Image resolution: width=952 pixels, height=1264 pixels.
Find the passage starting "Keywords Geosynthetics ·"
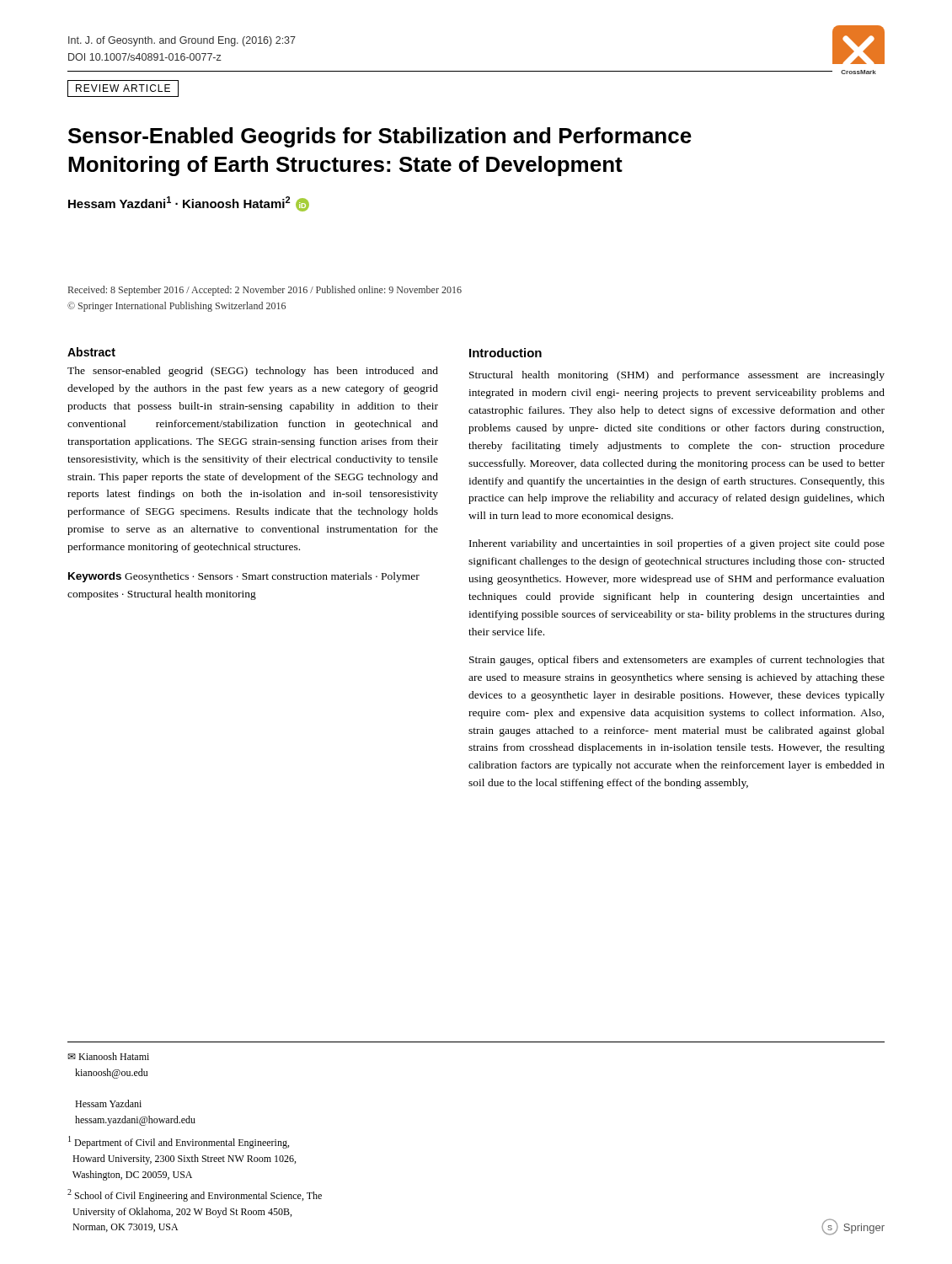point(243,585)
